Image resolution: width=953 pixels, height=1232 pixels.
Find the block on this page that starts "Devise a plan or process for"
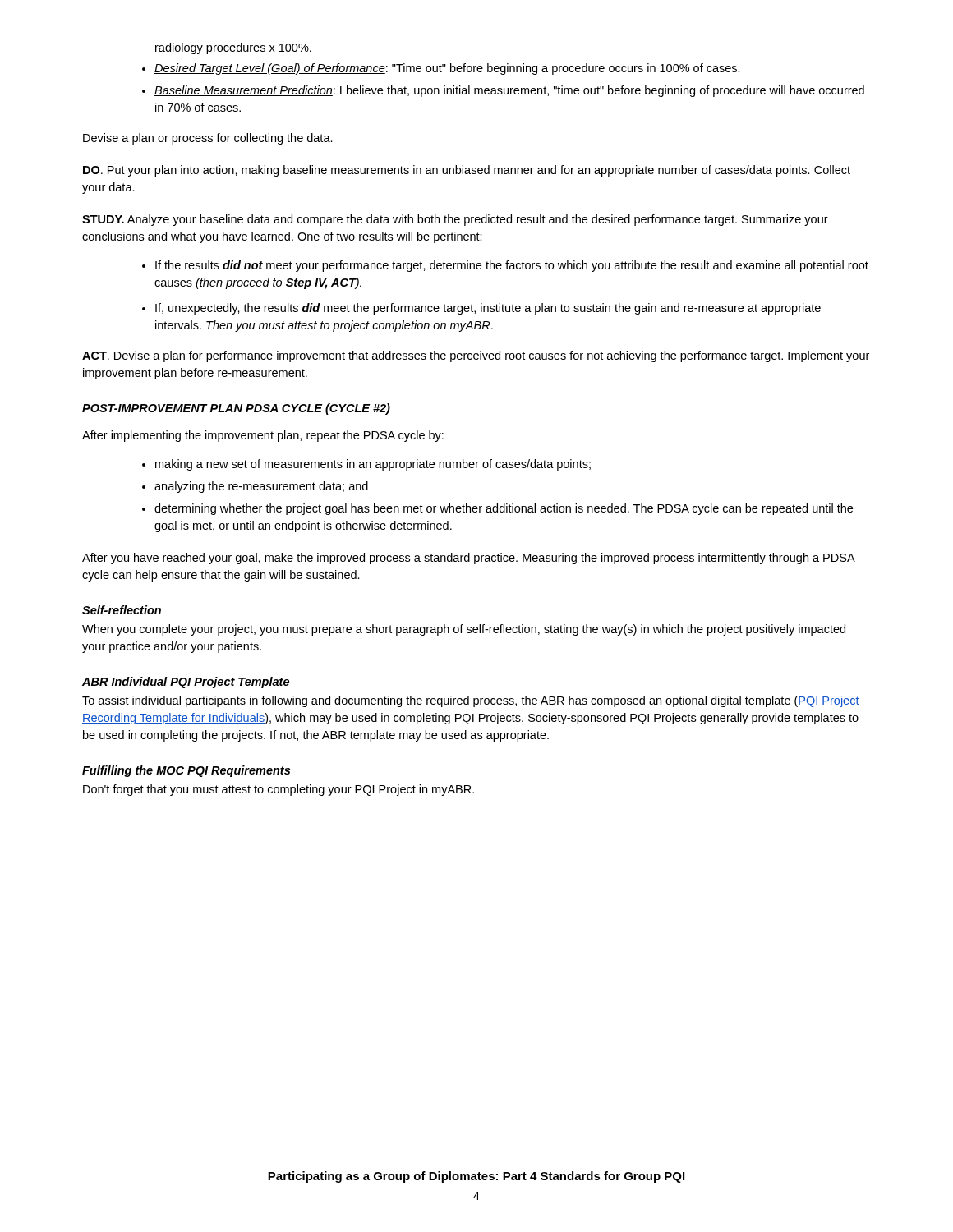tap(208, 138)
